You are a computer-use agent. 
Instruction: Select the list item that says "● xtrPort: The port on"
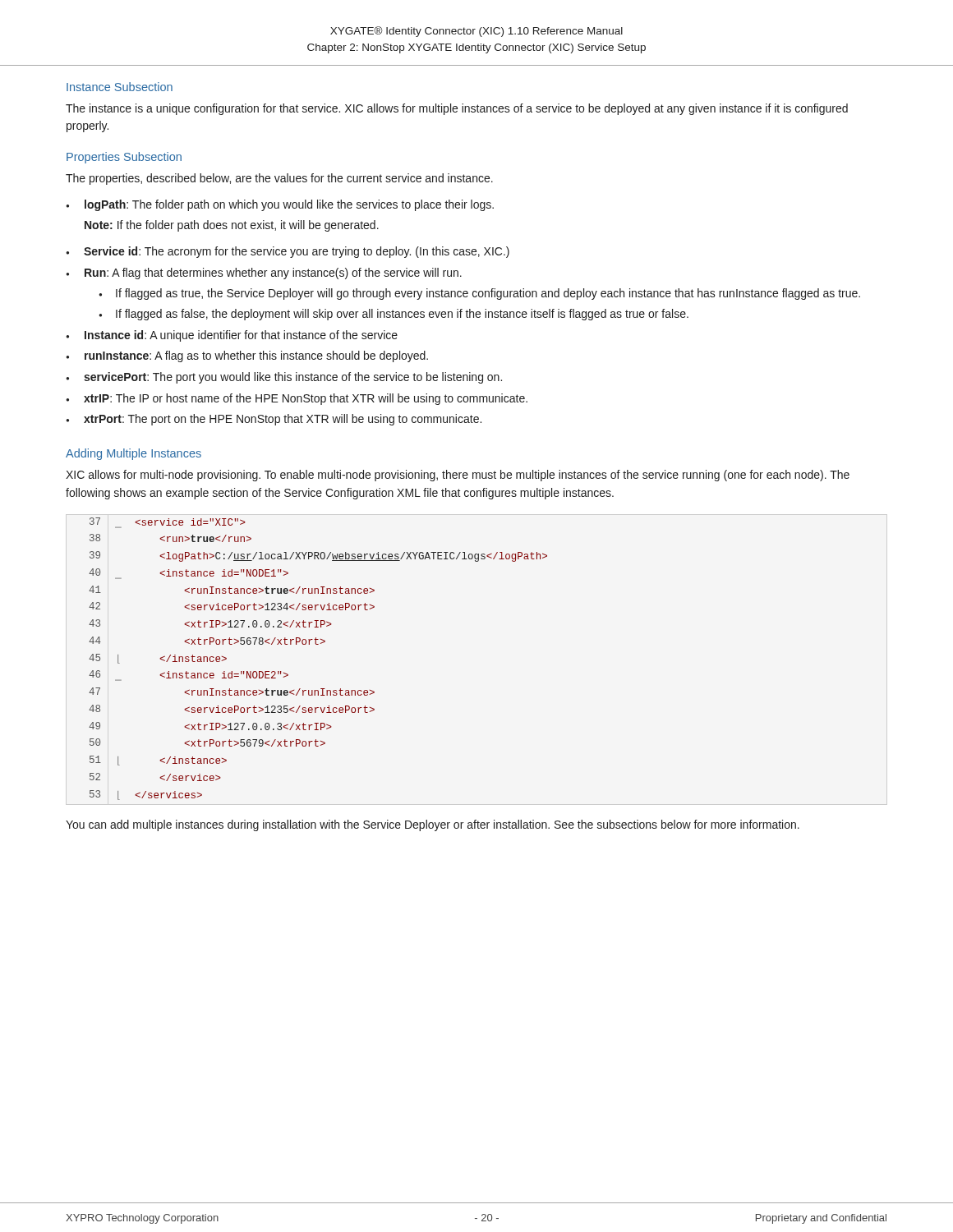476,420
